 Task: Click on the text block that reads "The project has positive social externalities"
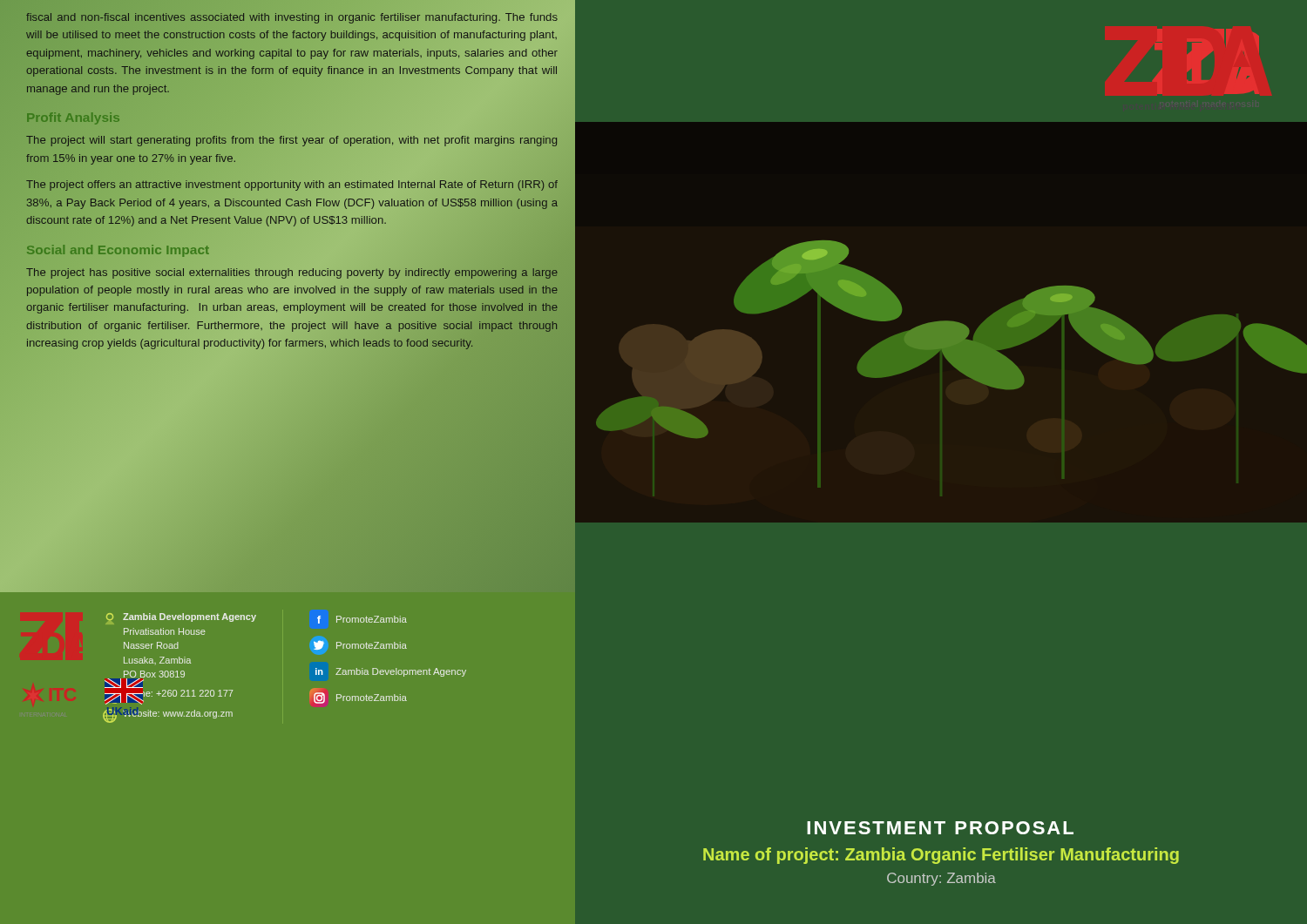tap(292, 307)
